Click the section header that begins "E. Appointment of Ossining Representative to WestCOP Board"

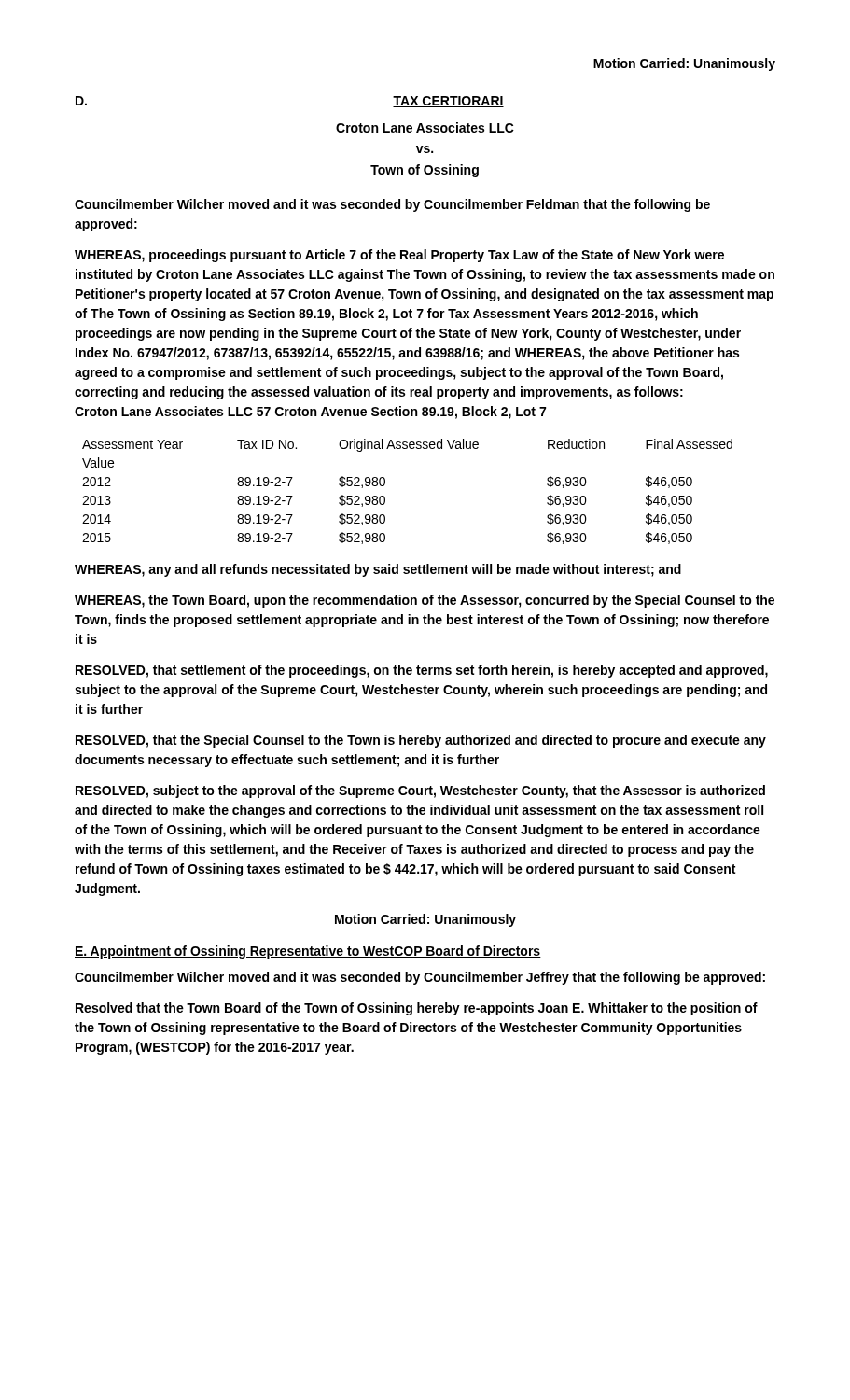pos(307,951)
